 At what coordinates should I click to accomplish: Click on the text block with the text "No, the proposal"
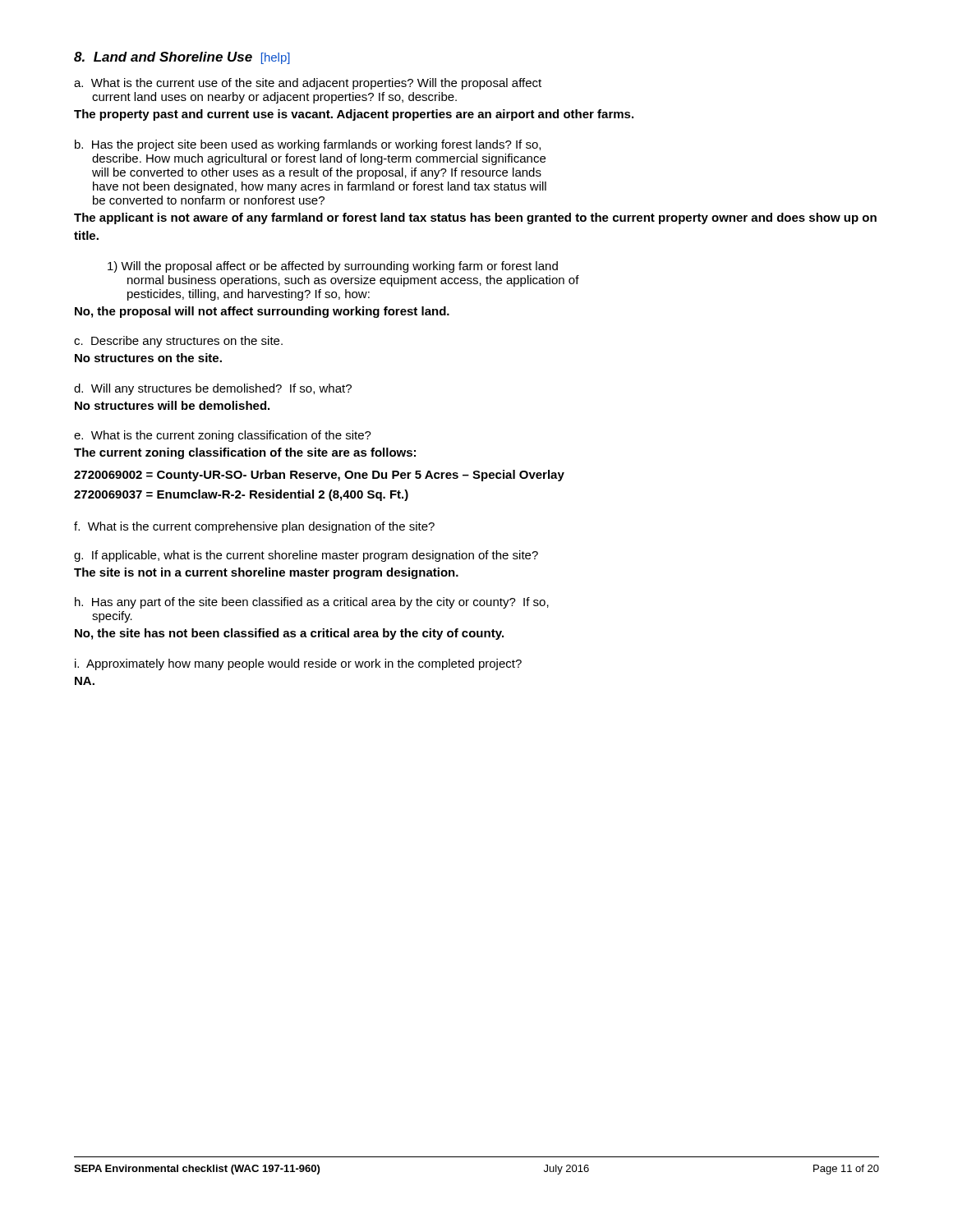262,310
